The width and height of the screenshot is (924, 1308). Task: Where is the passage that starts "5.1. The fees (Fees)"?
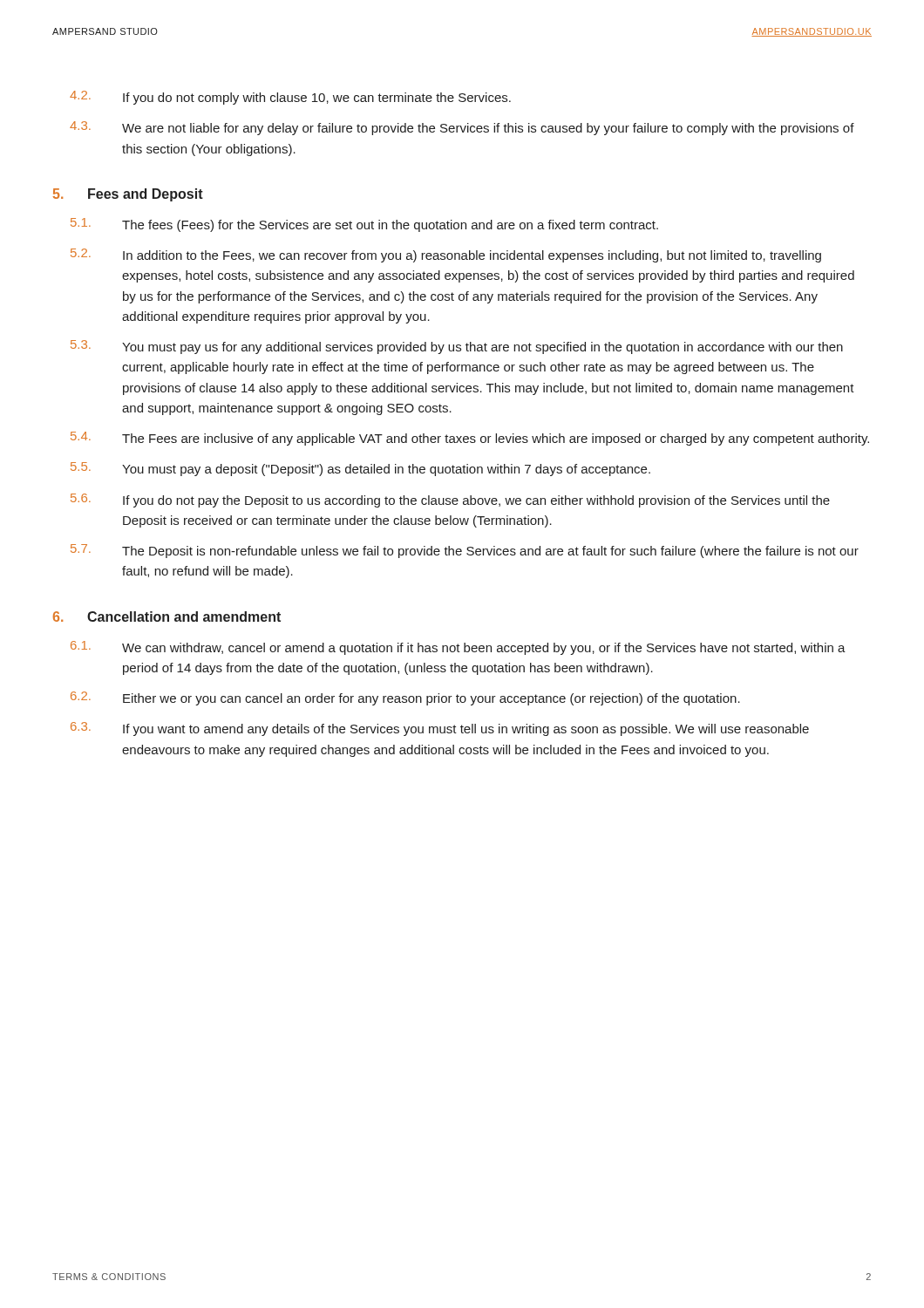click(462, 224)
